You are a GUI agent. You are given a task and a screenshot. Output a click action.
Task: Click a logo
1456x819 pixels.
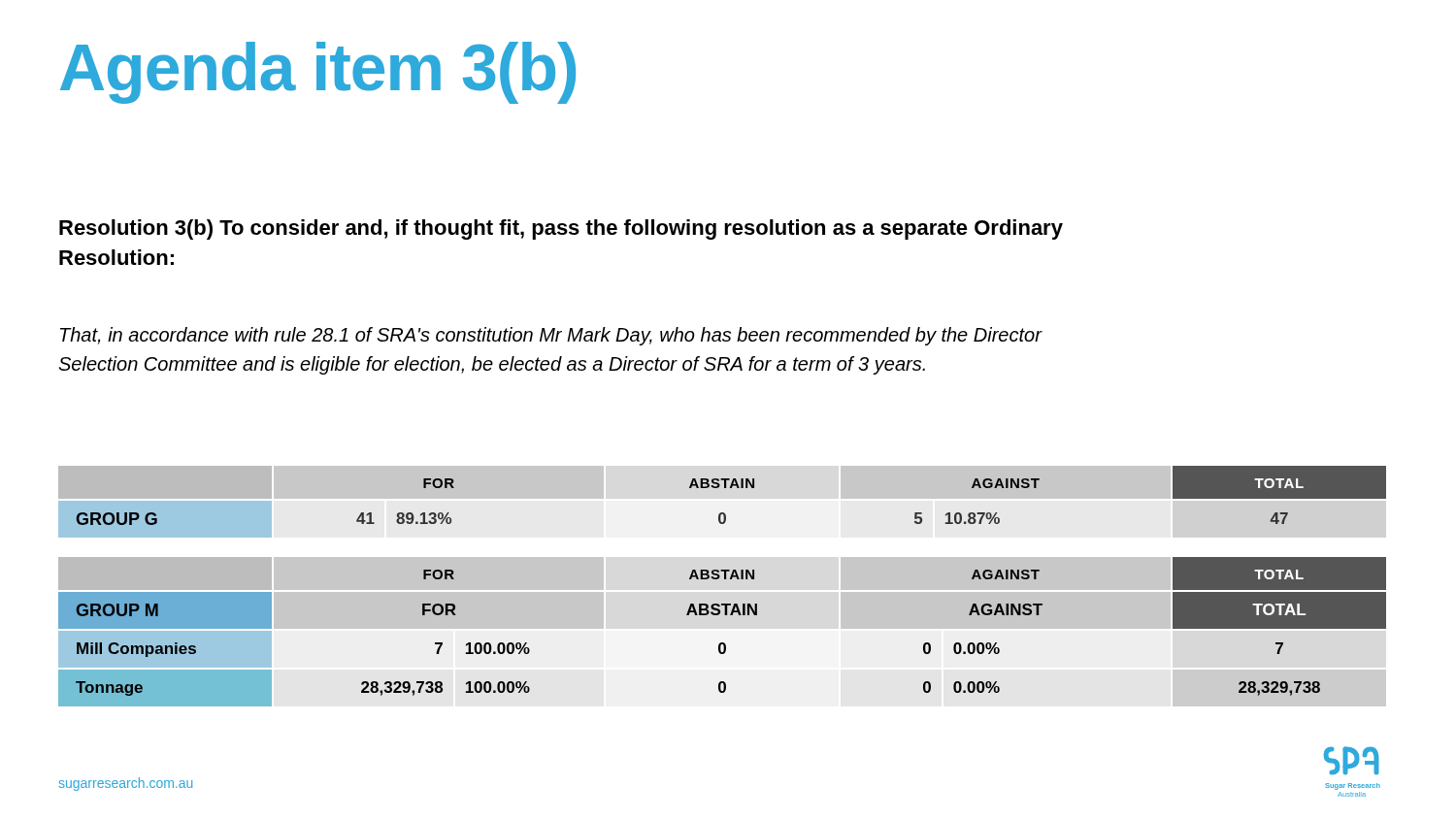pyautogui.click(x=1359, y=766)
